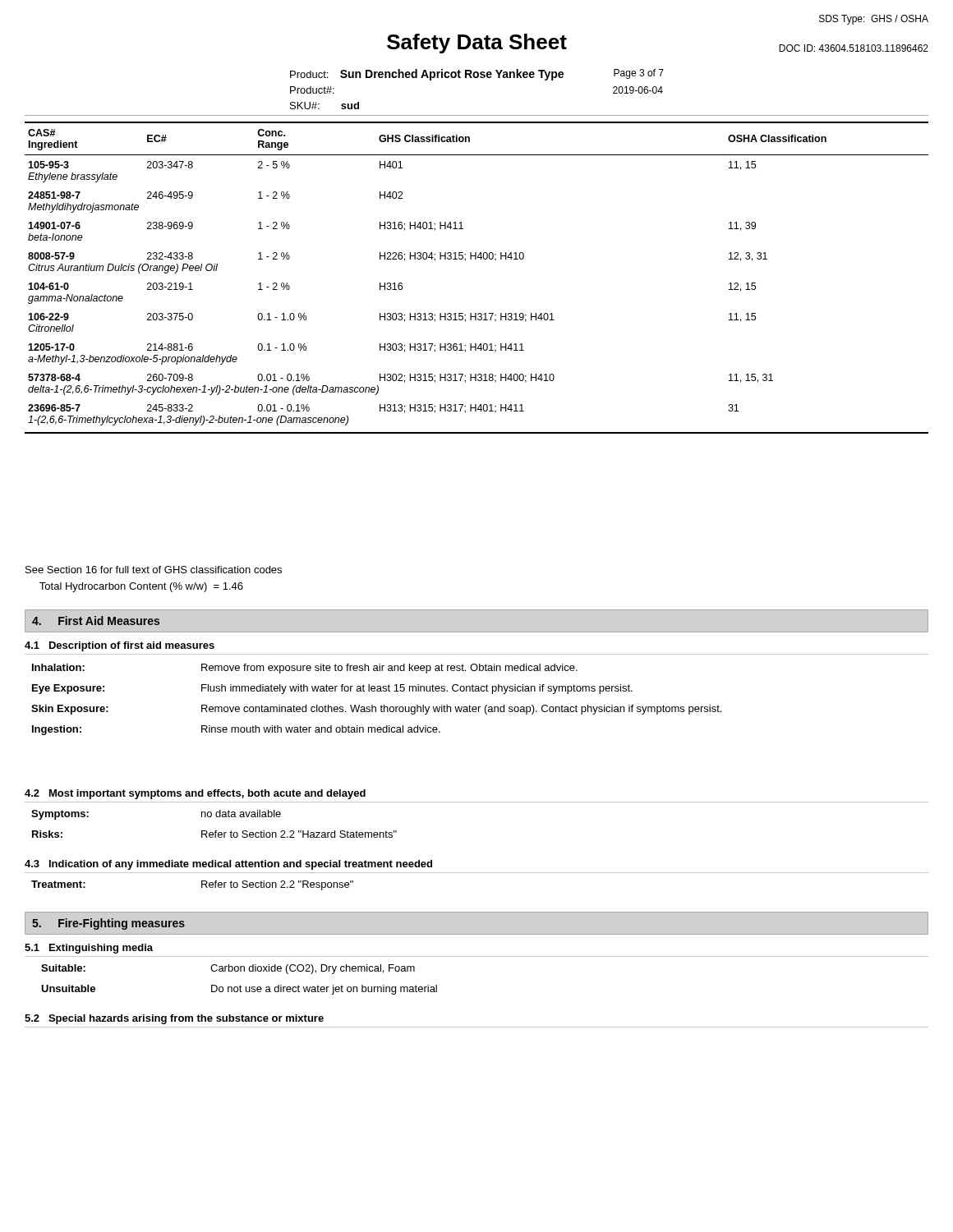The width and height of the screenshot is (953, 1232).
Task: Navigate to the element starting "Product: Sun Drenched Apricot Rose Yankee Type Page"
Action: click(x=477, y=75)
